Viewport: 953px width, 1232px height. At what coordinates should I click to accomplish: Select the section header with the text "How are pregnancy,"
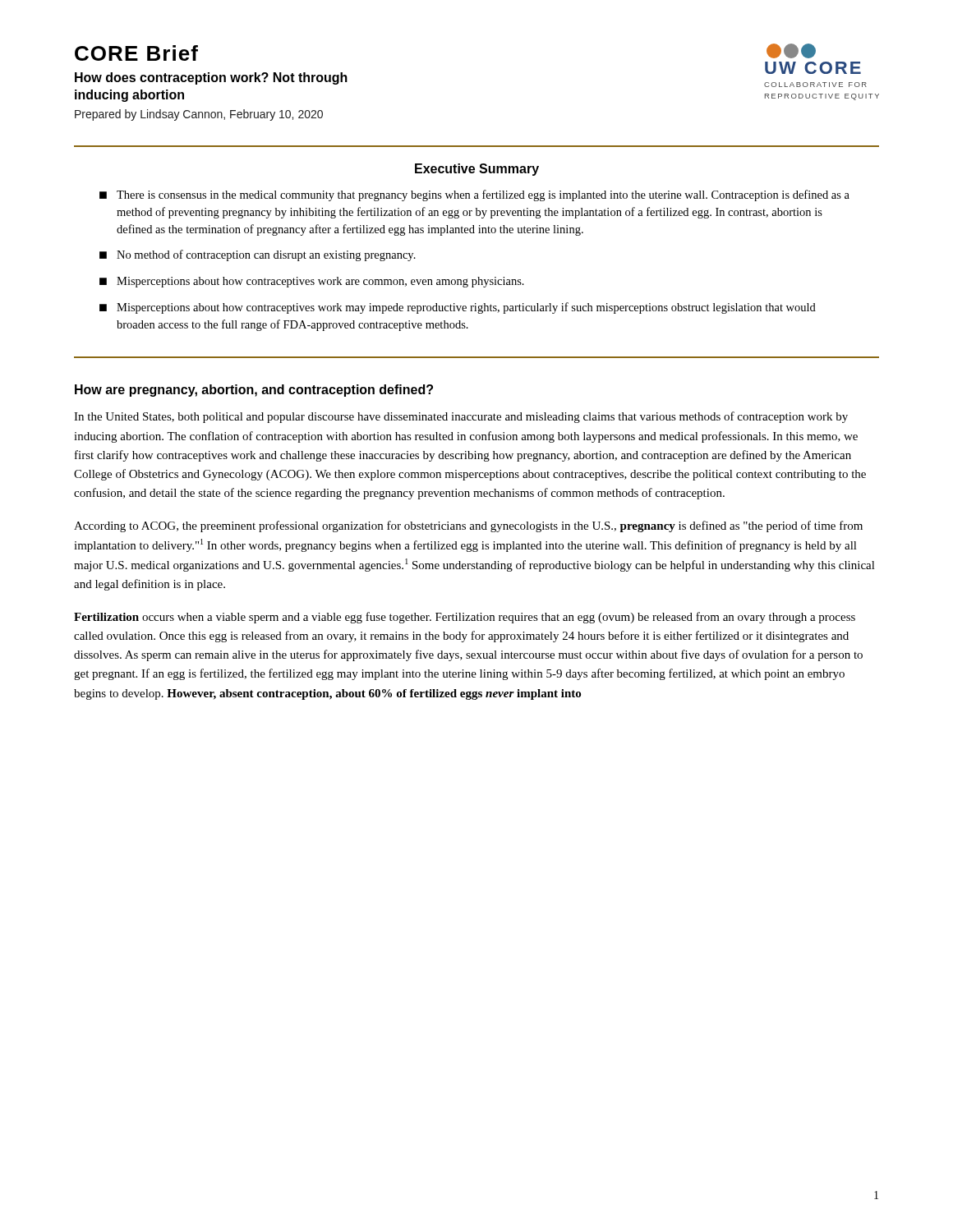click(254, 390)
